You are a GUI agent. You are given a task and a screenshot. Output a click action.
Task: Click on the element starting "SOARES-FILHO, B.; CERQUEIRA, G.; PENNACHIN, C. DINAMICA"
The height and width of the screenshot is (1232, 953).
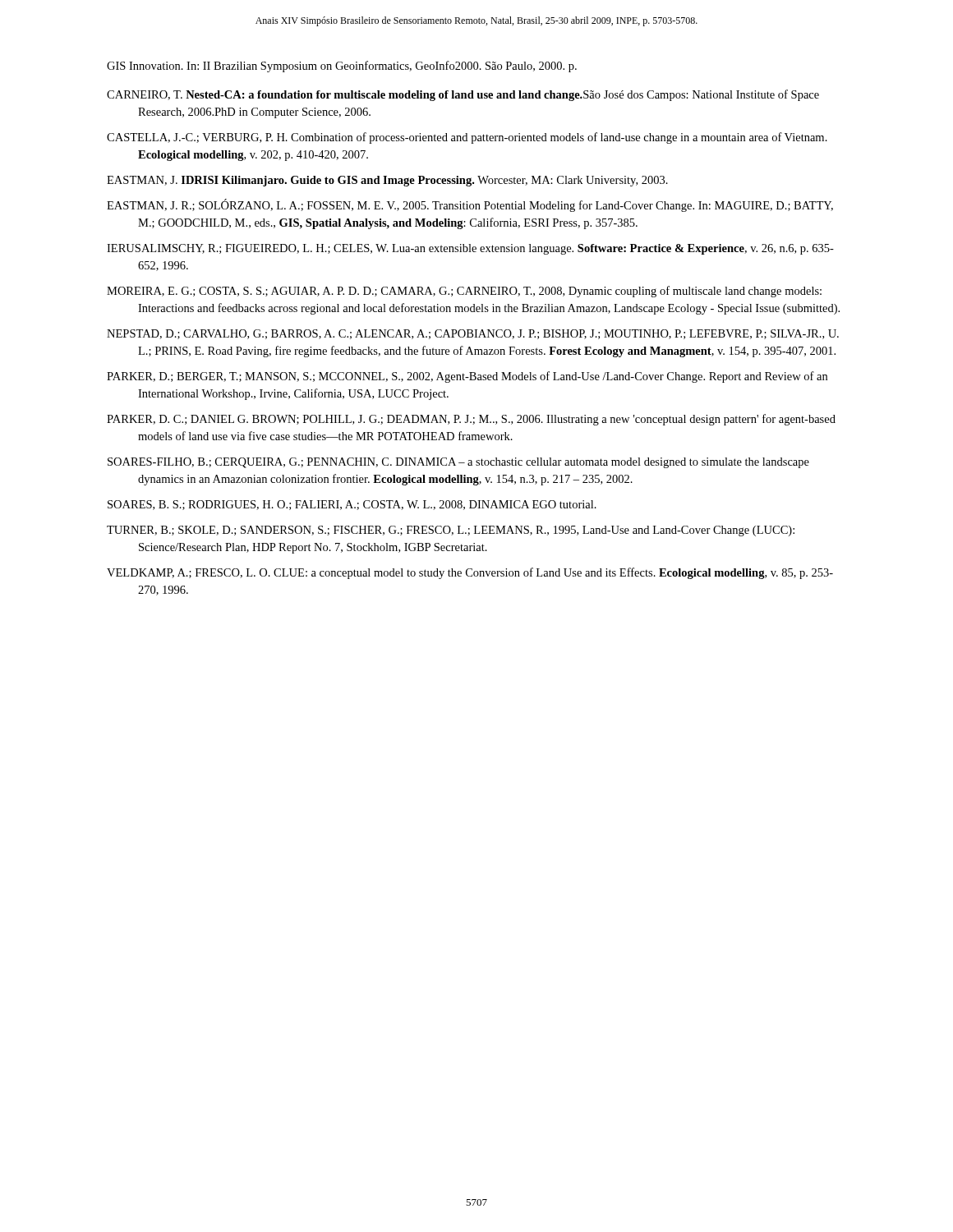[458, 470]
